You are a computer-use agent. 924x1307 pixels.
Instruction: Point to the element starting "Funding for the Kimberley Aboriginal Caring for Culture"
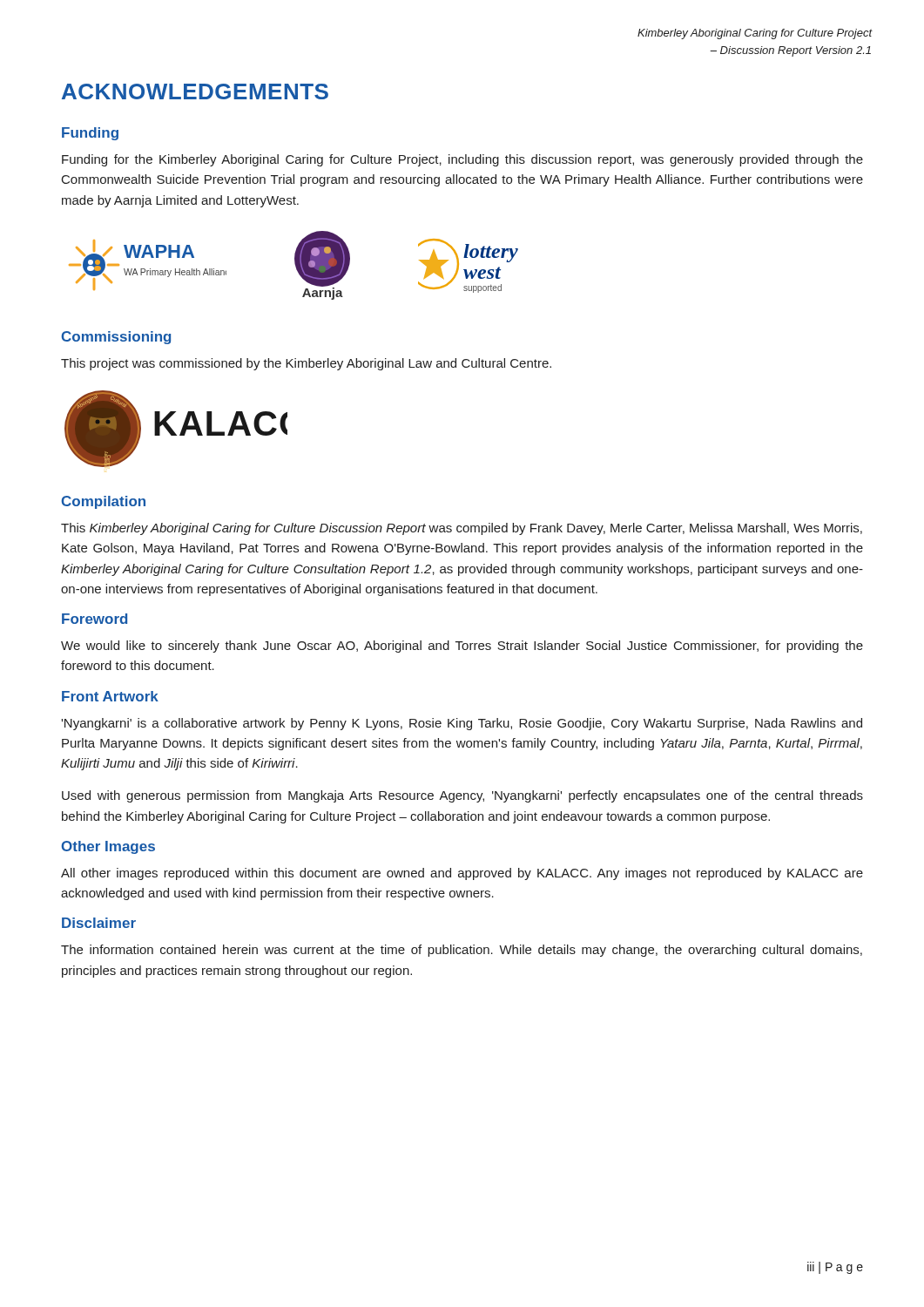point(462,179)
